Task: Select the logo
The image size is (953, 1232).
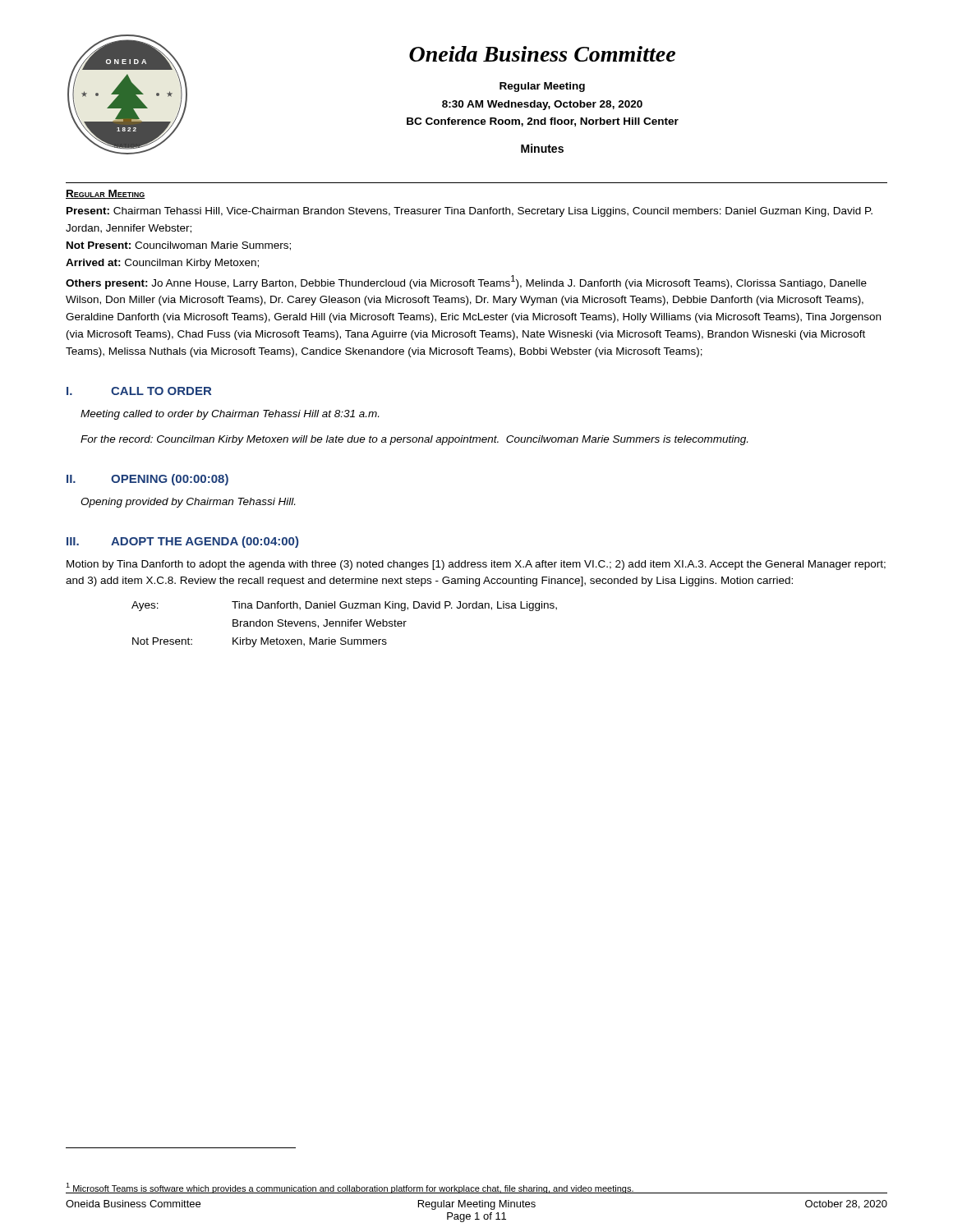Action: coord(131,96)
